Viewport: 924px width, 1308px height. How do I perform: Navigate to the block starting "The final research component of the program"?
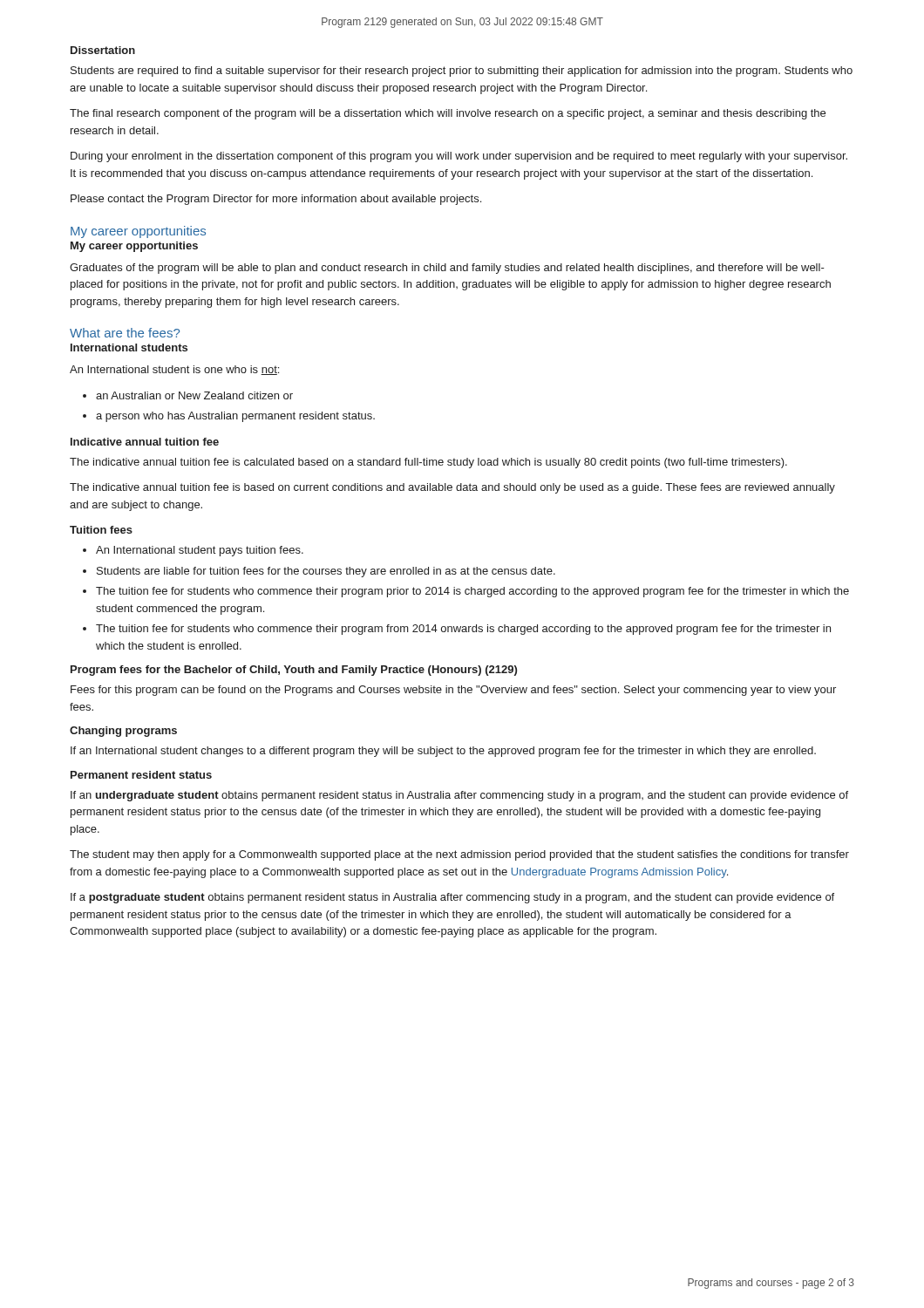click(462, 122)
